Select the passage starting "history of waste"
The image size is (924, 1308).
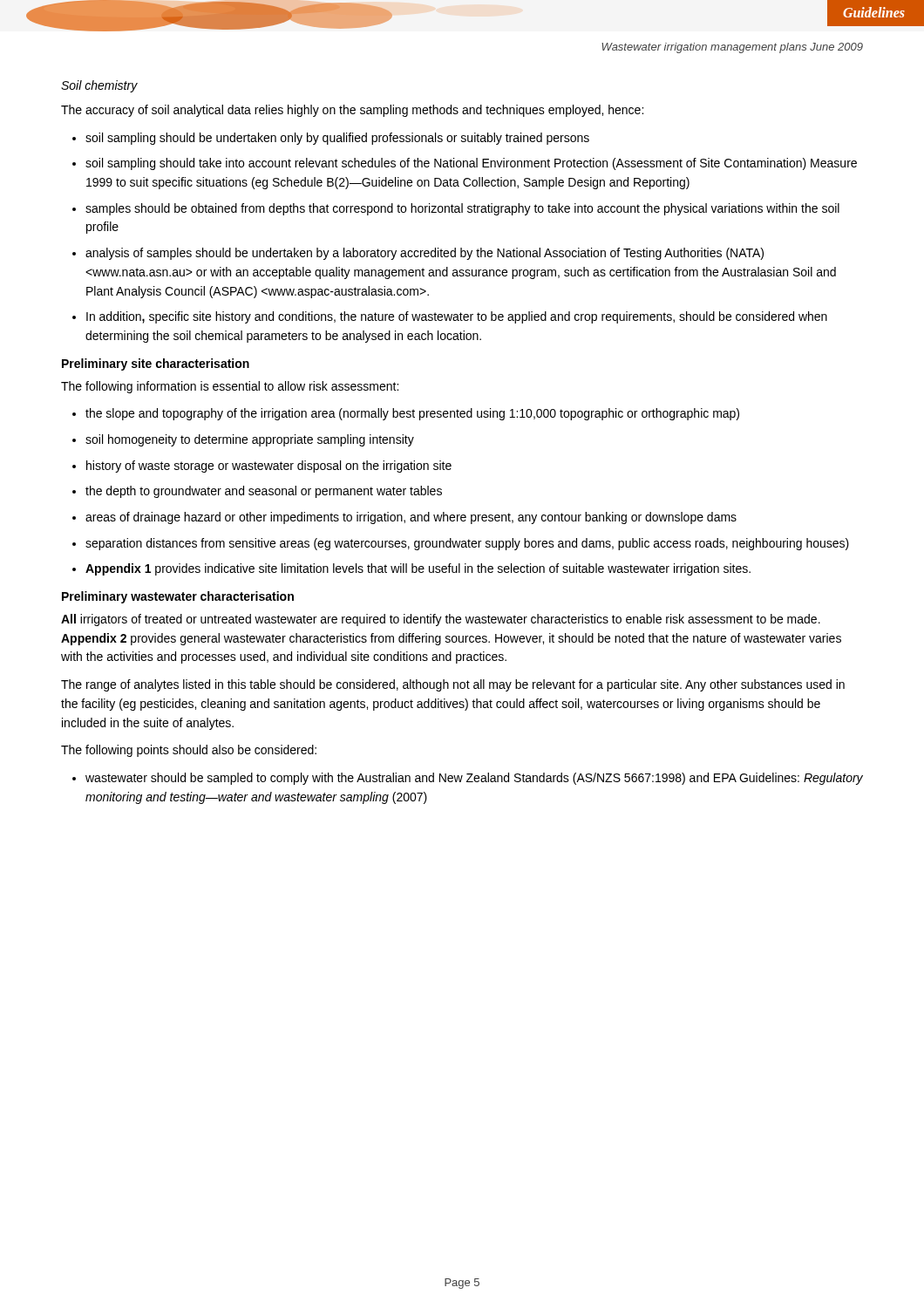pyautogui.click(x=462, y=466)
